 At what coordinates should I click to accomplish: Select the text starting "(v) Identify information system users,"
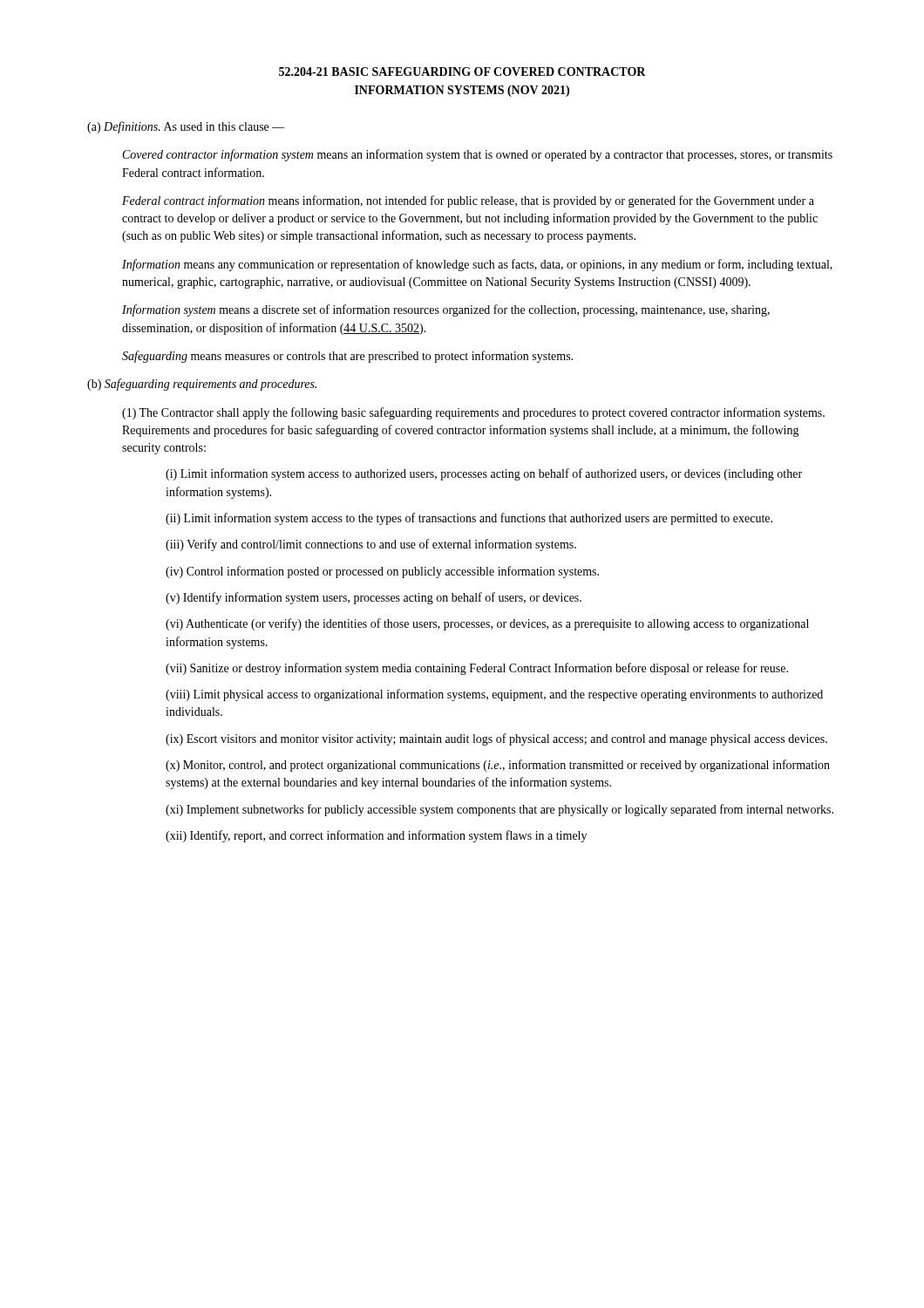tap(374, 598)
